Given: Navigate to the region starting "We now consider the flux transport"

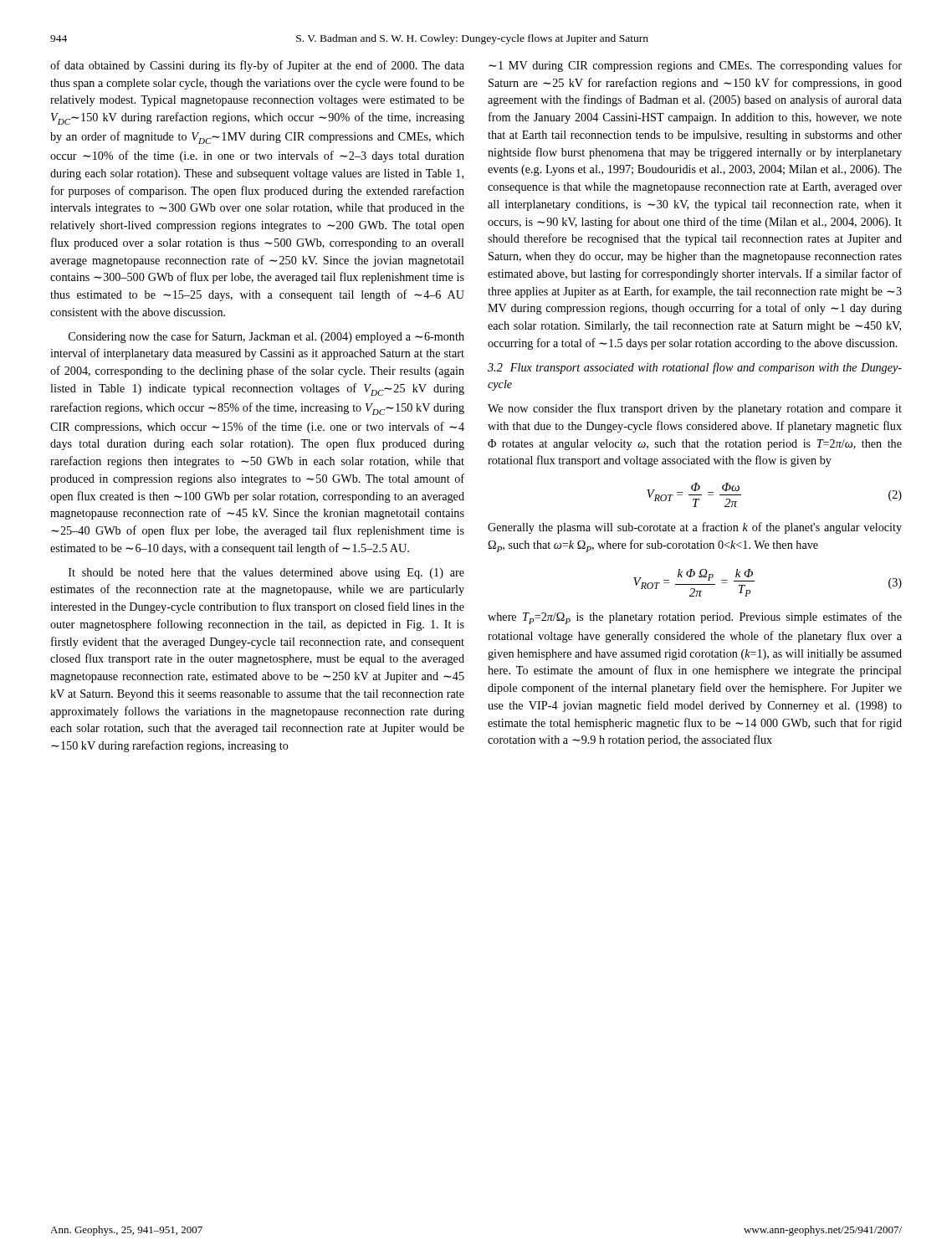Looking at the screenshot, I should 695,435.
